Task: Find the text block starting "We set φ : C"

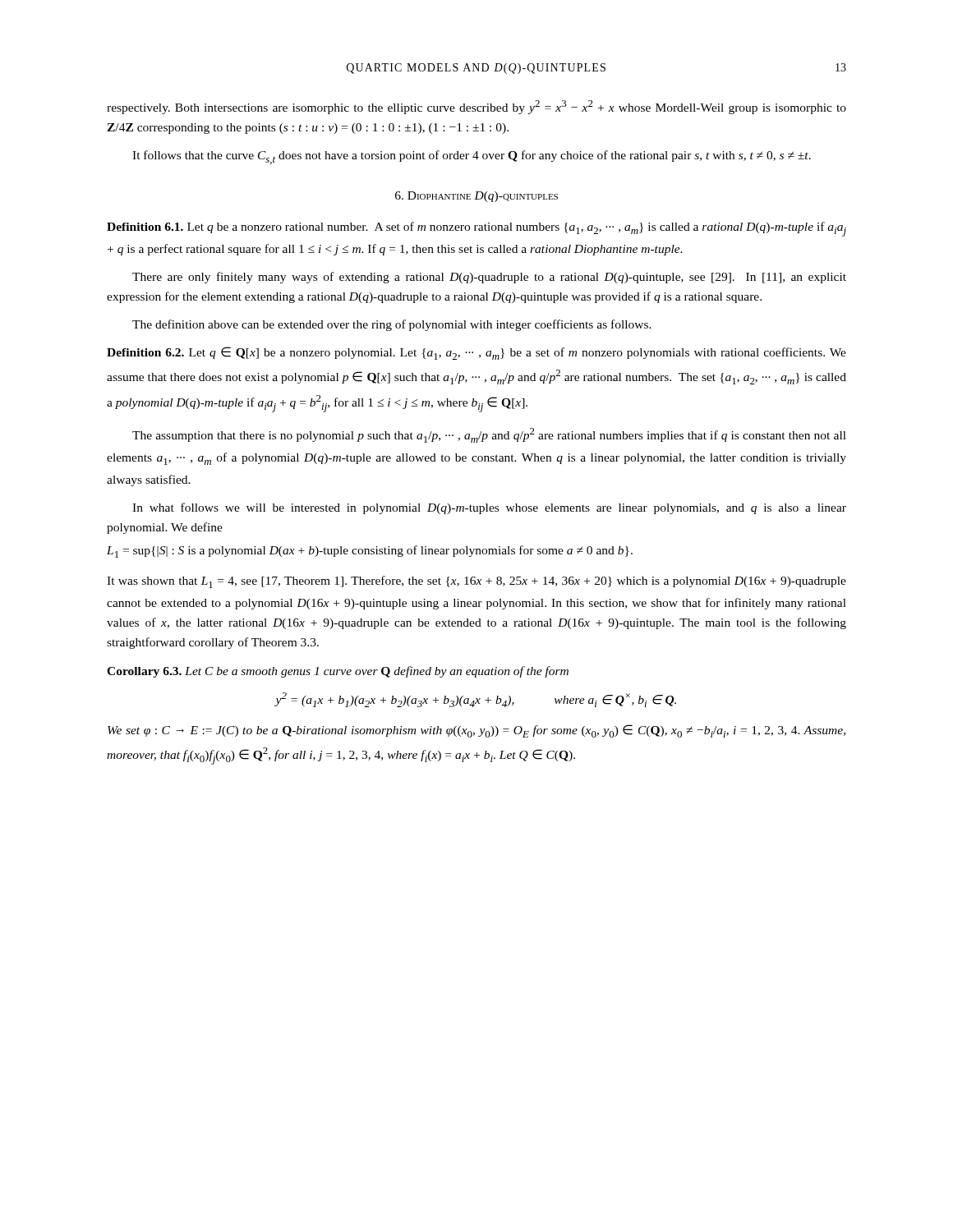Action: pos(476,744)
